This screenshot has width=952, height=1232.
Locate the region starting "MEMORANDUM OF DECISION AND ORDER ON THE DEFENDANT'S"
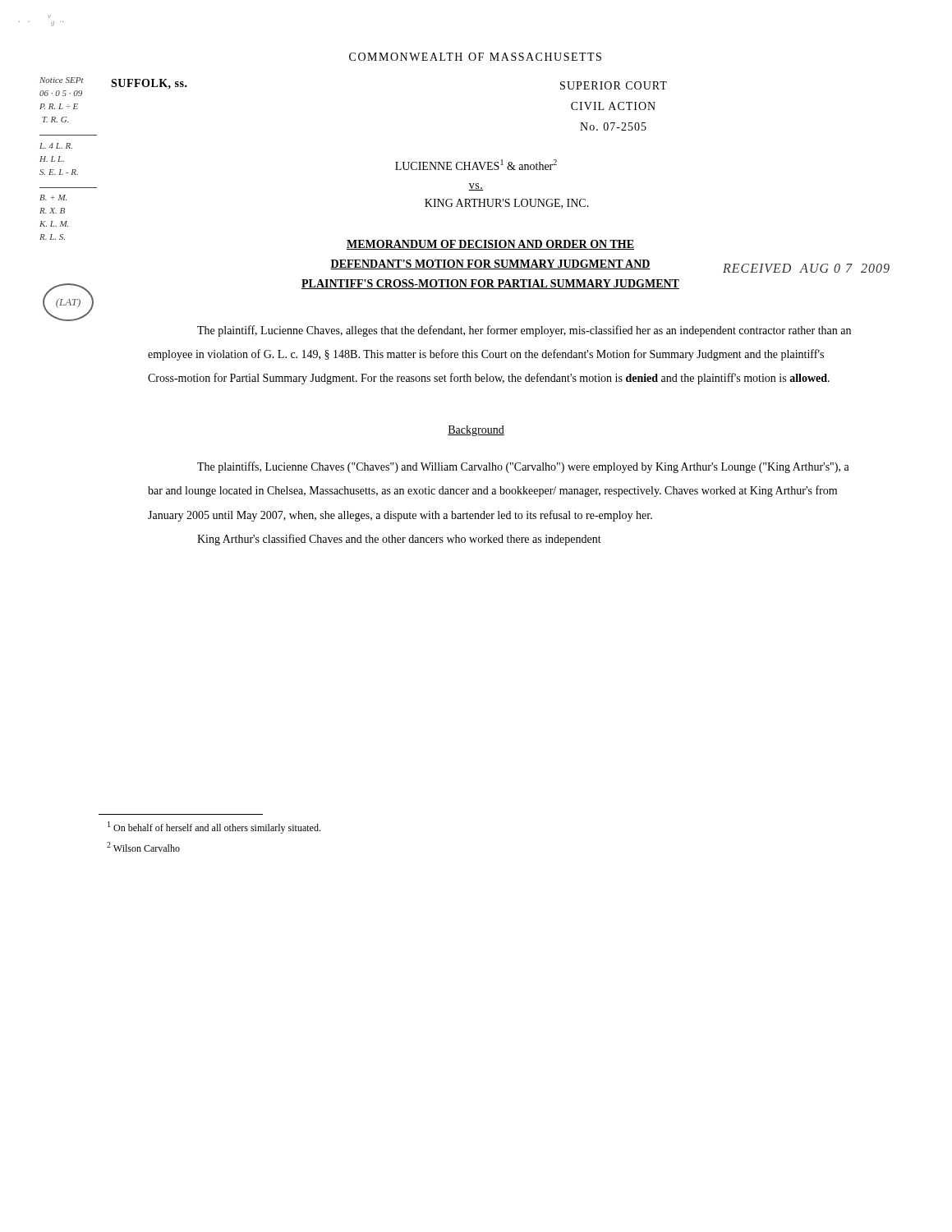pyautogui.click(x=490, y=264)
